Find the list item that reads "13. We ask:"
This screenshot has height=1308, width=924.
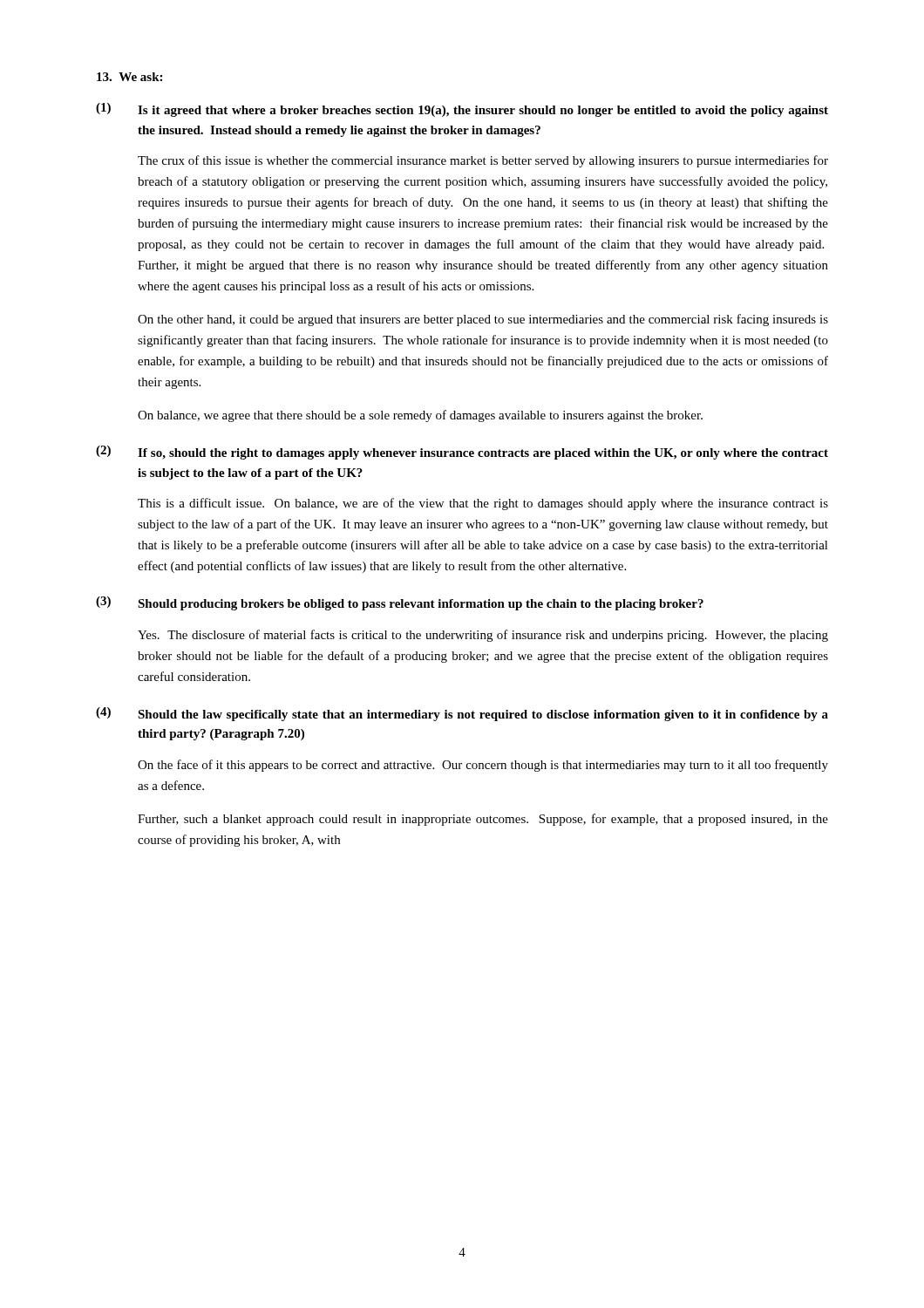pos(130,77)
